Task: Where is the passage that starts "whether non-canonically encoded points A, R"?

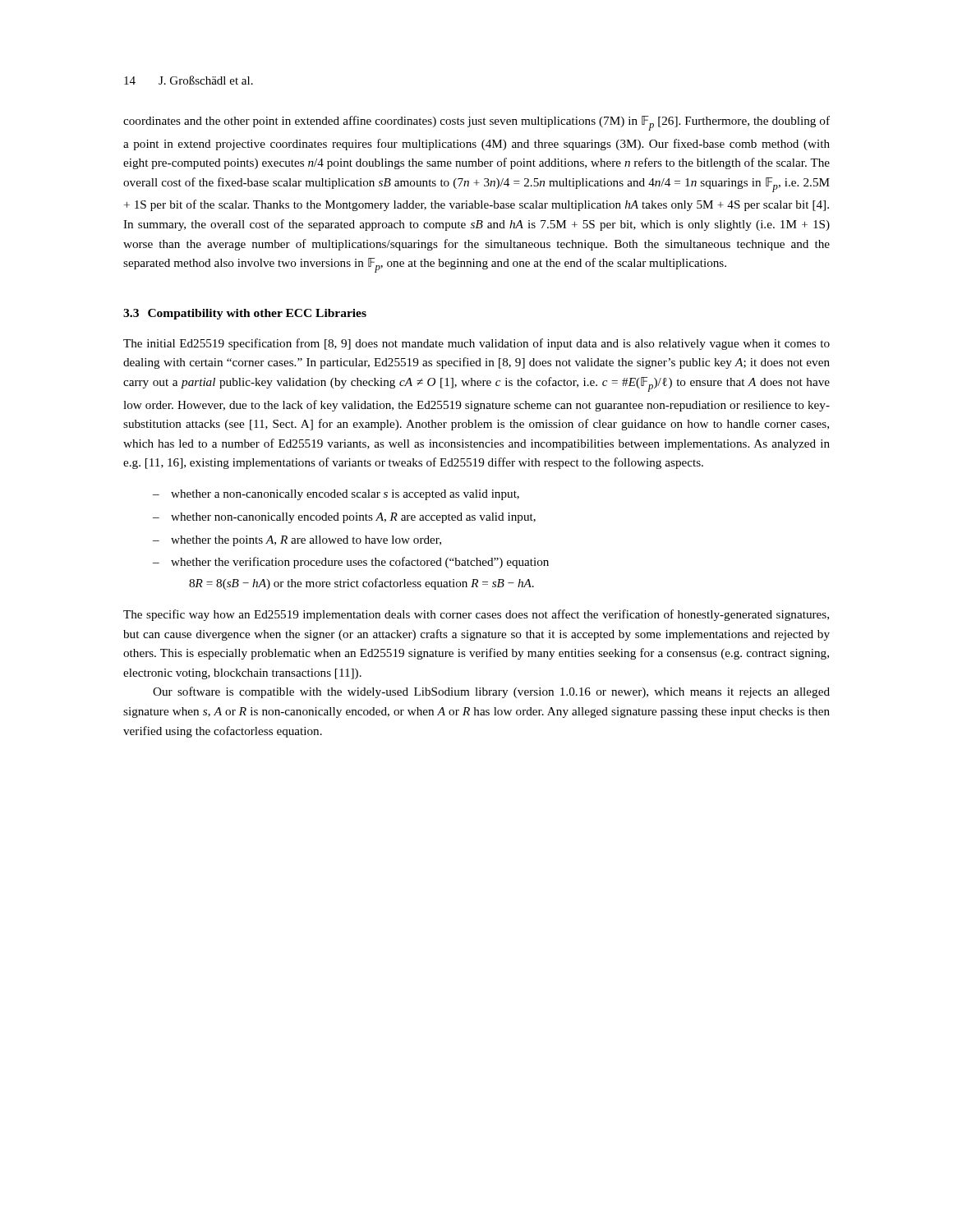Action: tap(353, 516)
